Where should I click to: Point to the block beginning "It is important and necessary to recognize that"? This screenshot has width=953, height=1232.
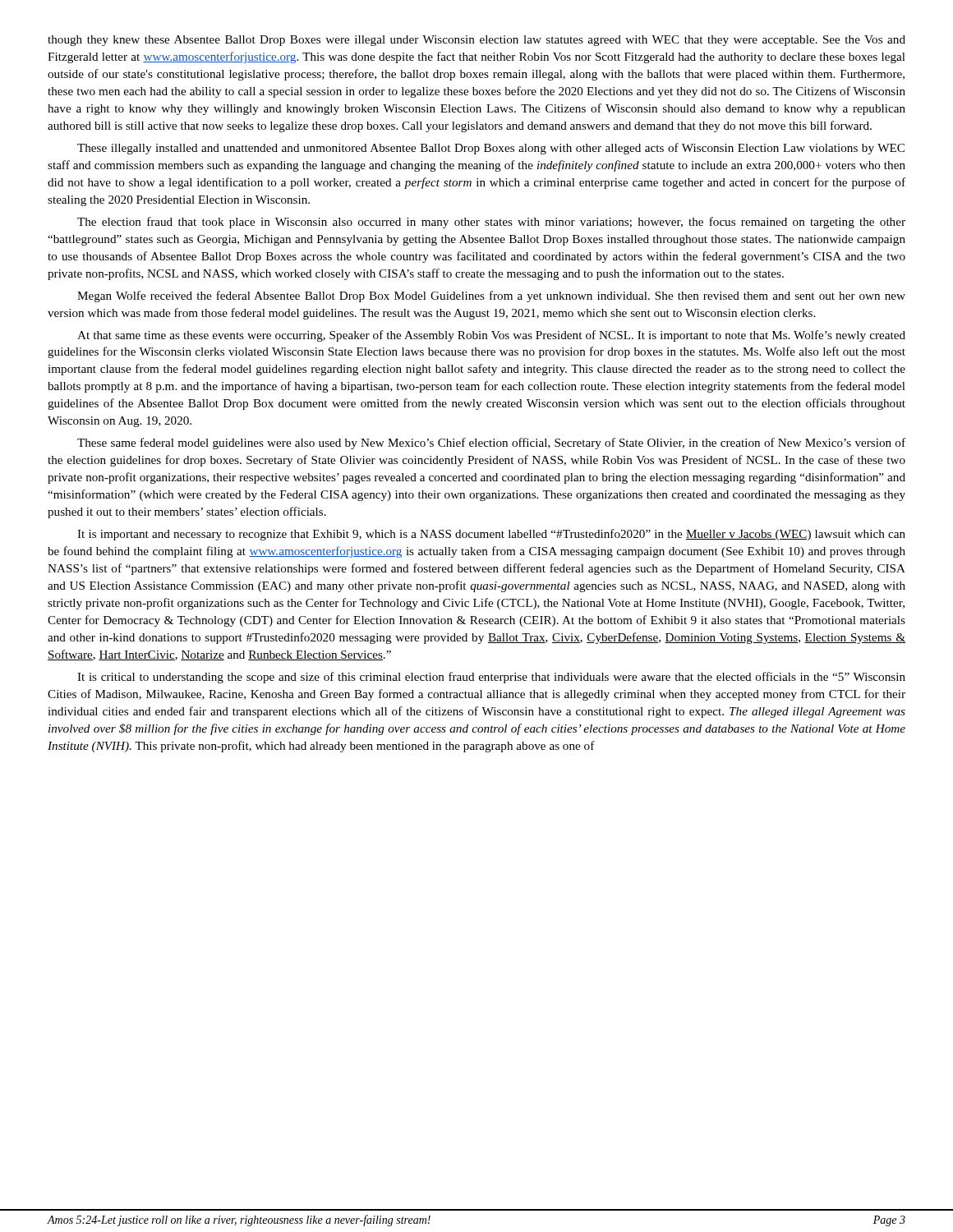click(x=476, y=595)
